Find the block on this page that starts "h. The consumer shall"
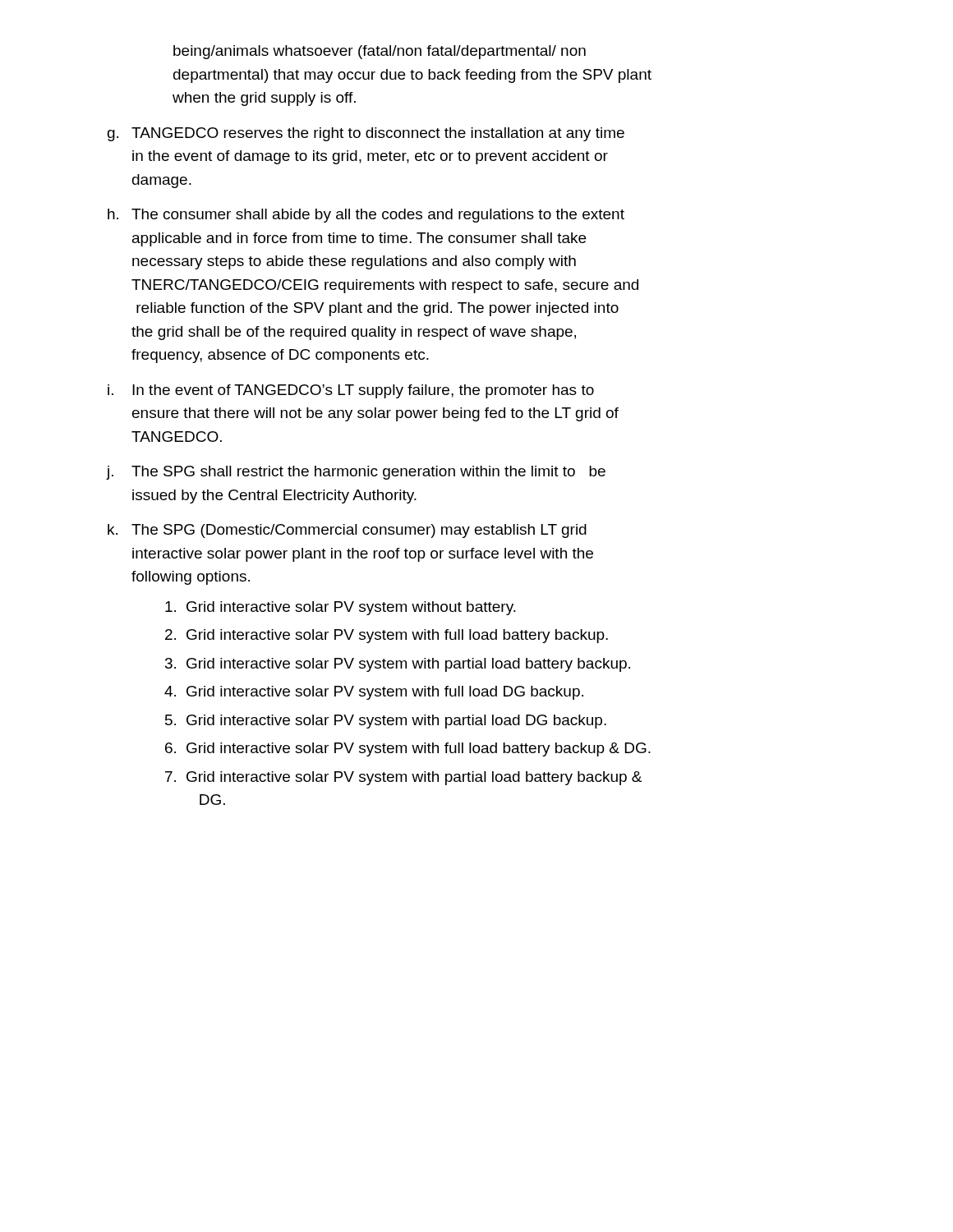 pyautogui.click(x=497, y=285)
